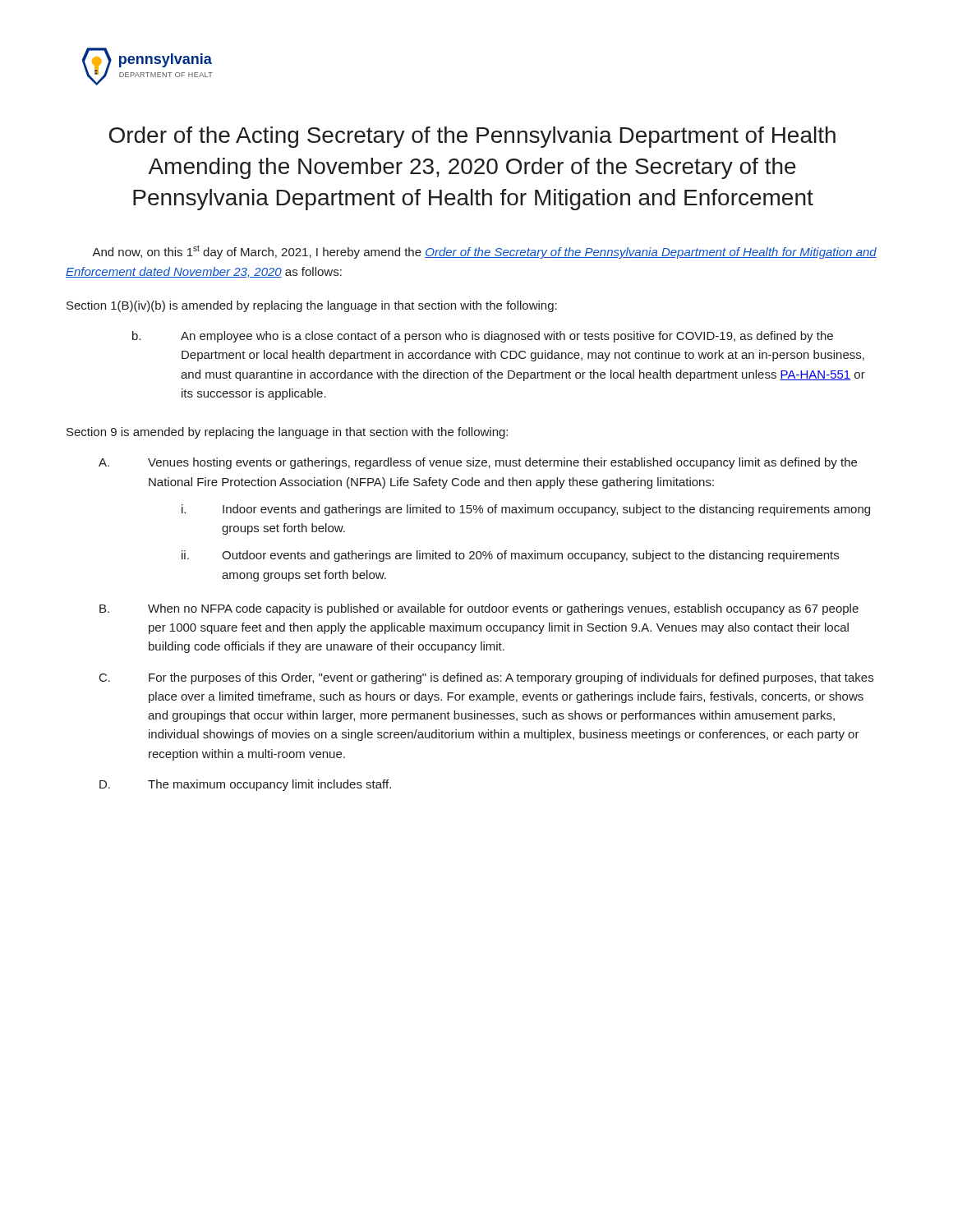953x1232 pixels.
Task: Locate the text starting "ii. Outdoor events and gatherings are limited"
Action: 530,565
